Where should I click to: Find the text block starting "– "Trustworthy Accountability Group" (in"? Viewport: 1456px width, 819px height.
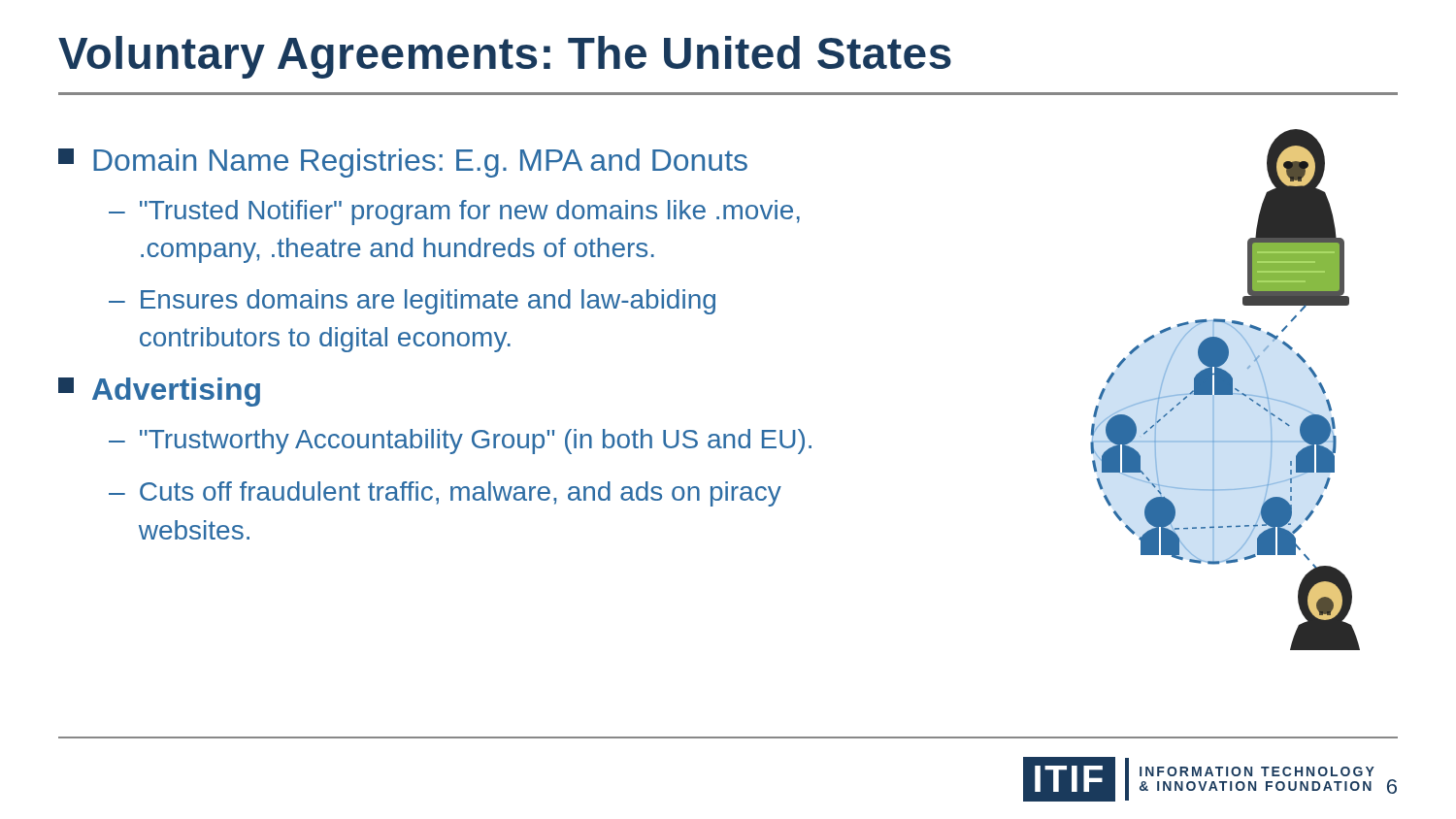[x=481, y=440]
